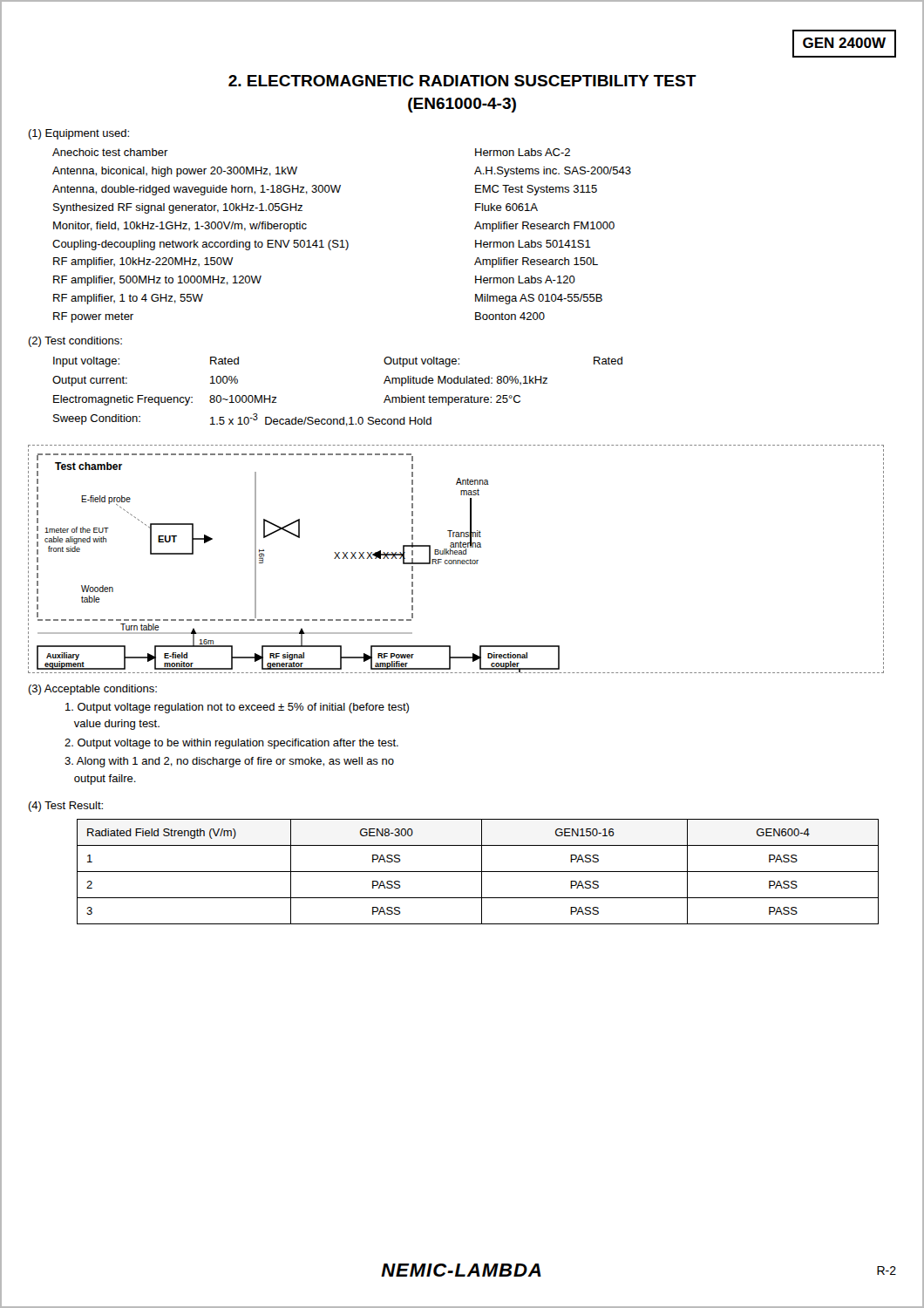Navigate to the text block starting "(1) Equipment used:"
The height and width of the screenshot is (1308, 924).
click(x=79, y=133)
